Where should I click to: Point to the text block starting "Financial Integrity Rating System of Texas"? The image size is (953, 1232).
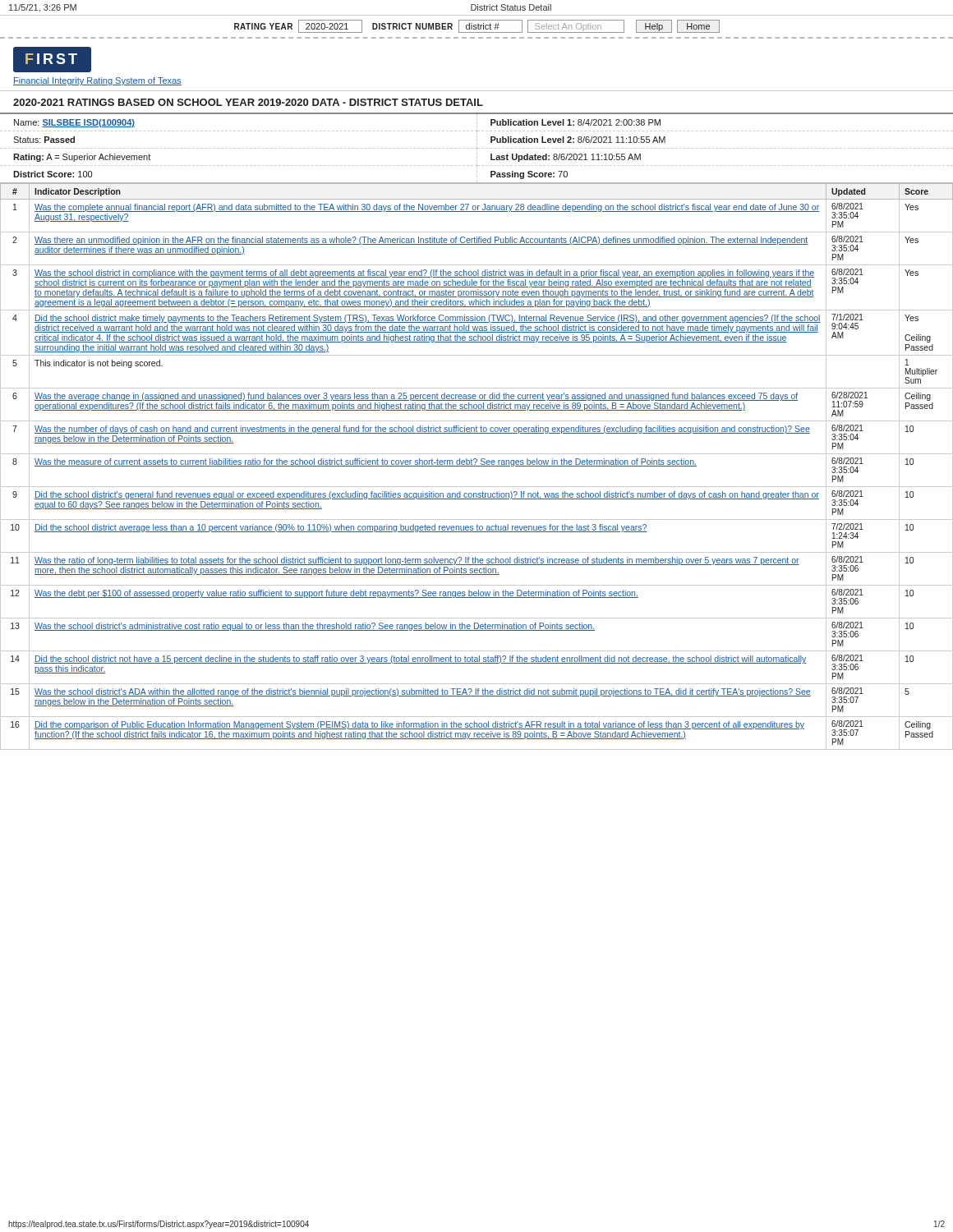[97, 80]
